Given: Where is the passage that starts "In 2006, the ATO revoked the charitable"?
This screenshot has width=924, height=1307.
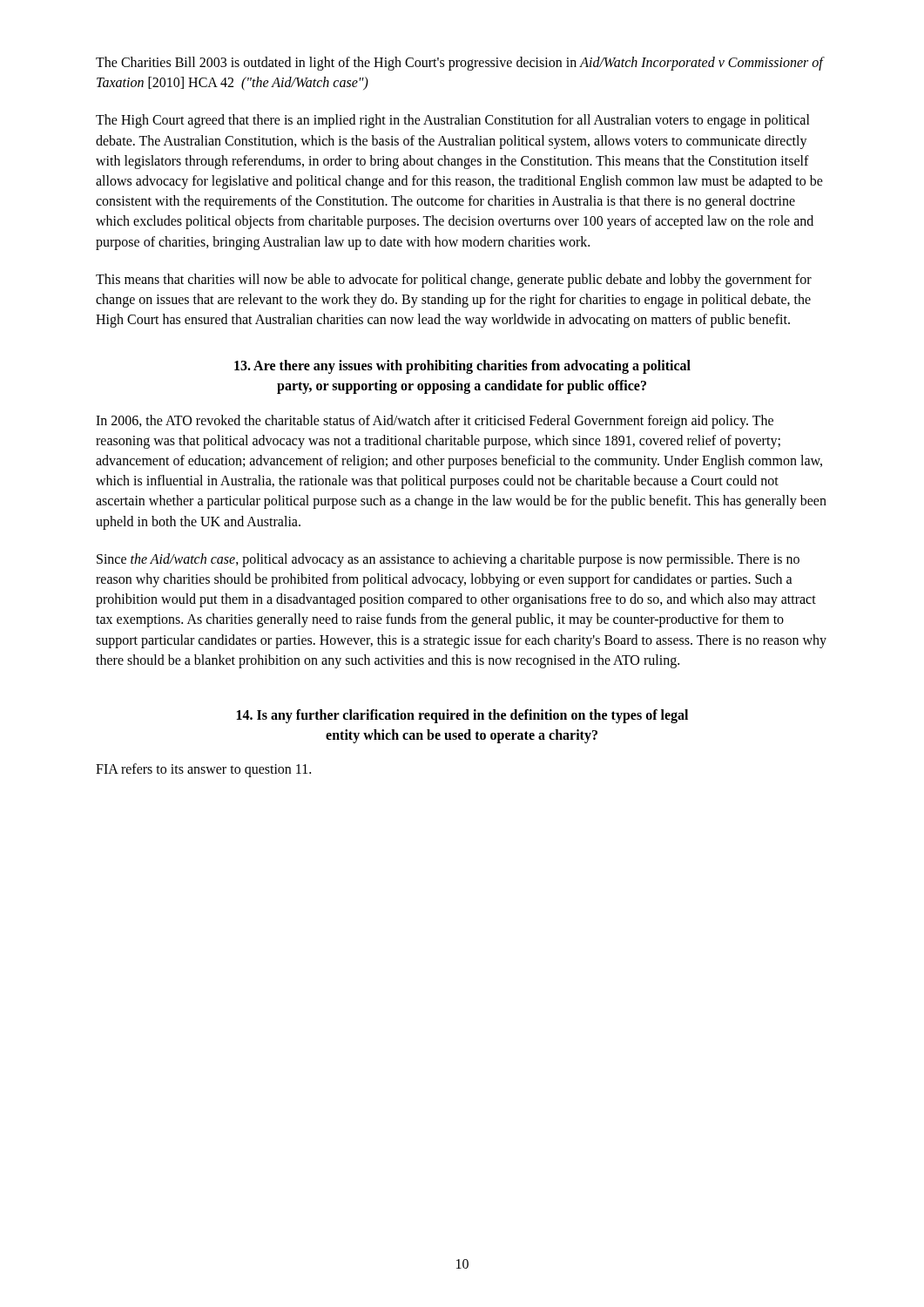Looking at the screenshot, I should (461, 471).
